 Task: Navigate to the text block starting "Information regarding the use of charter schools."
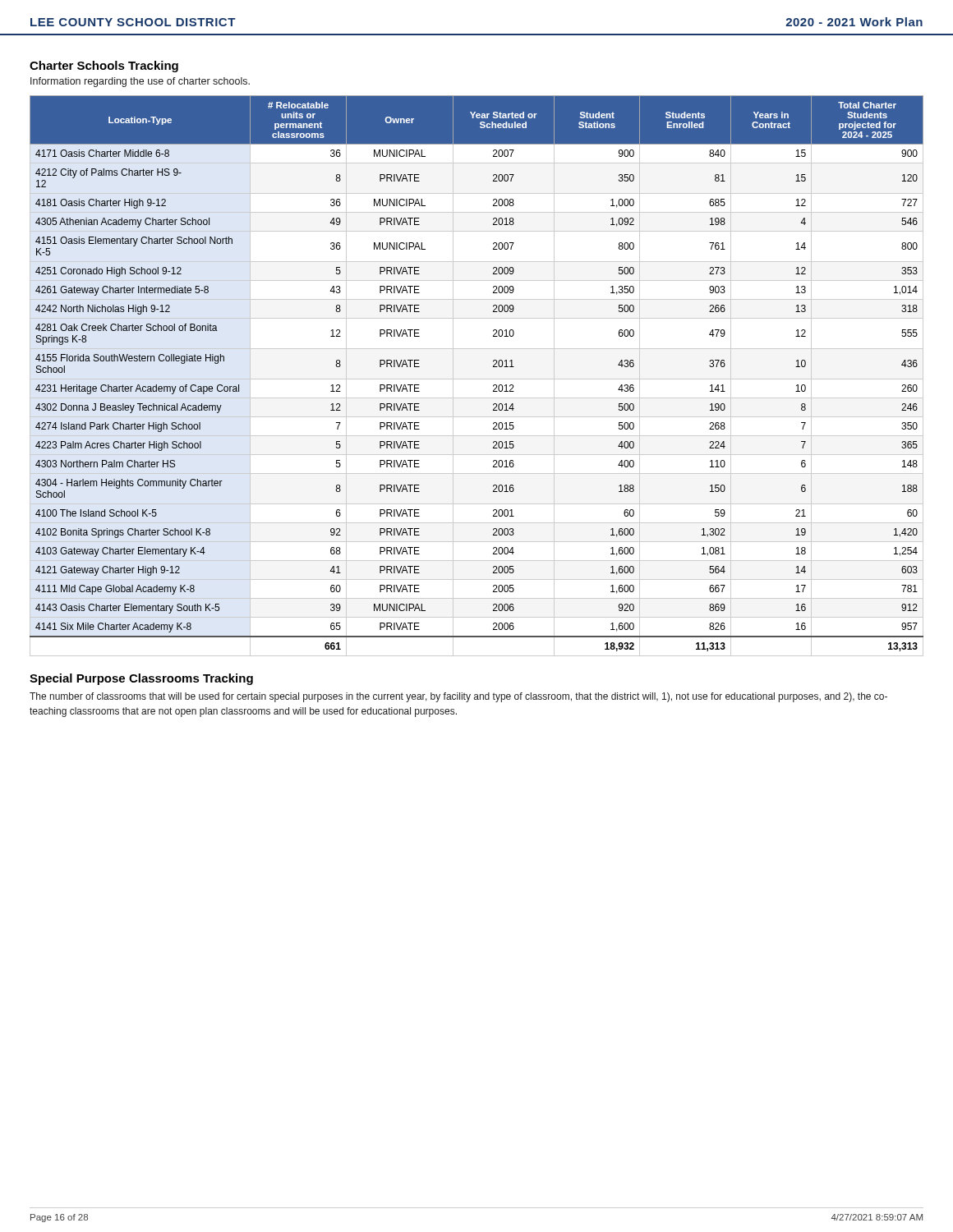coord(140,81)
